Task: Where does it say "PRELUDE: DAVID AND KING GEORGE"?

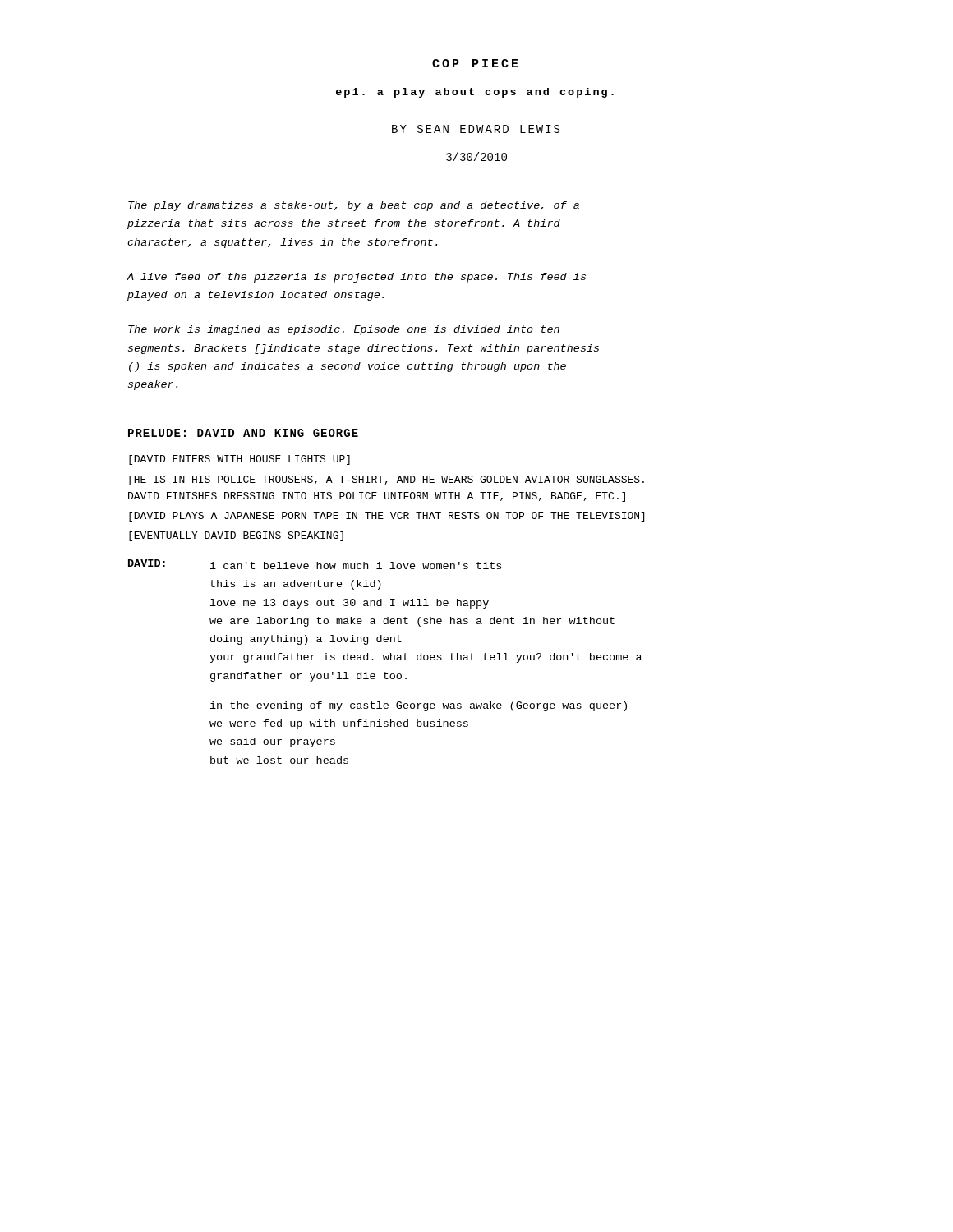Action: [x=243, y=433]
